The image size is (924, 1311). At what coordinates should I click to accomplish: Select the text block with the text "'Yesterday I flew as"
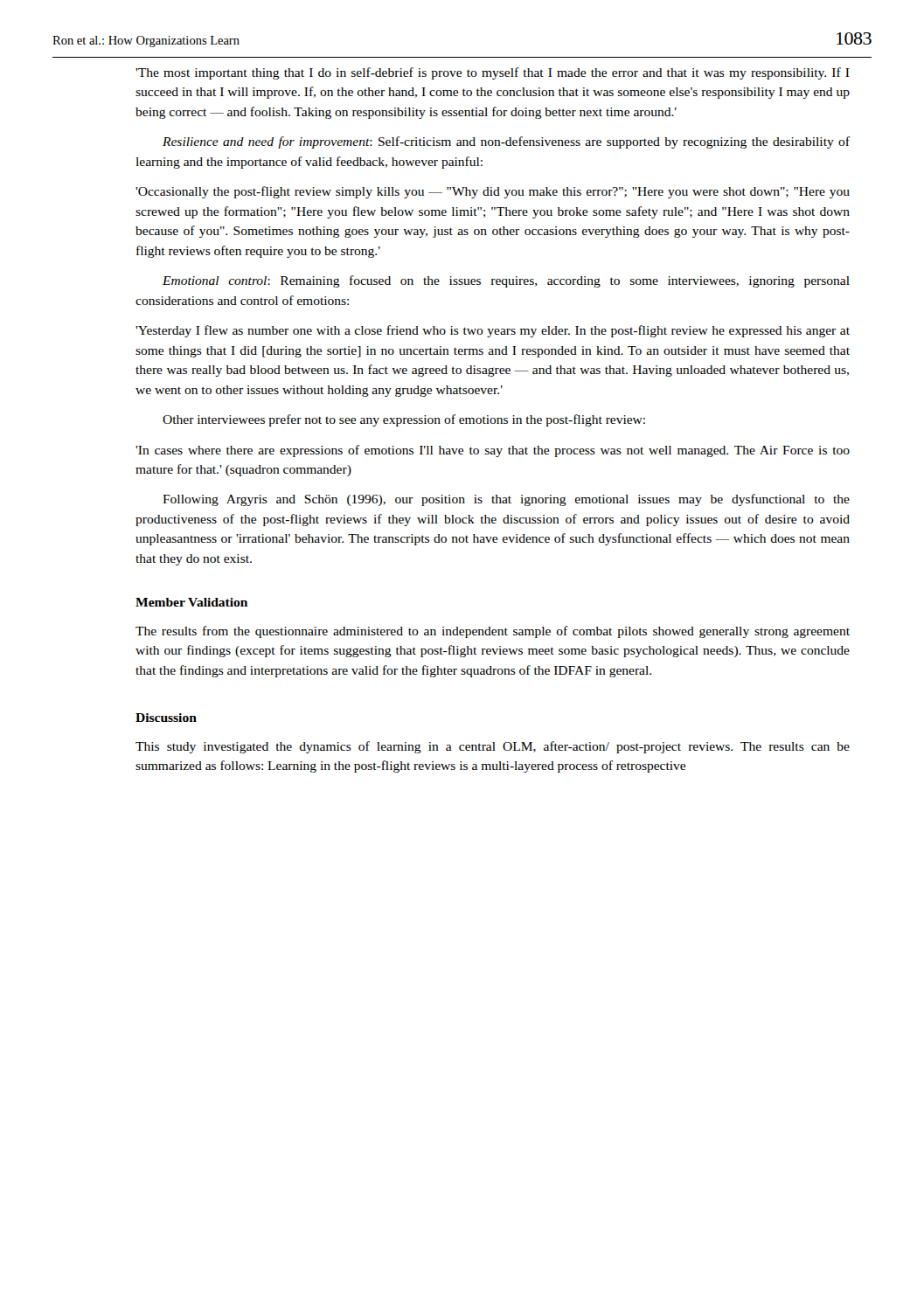point(493,360)
